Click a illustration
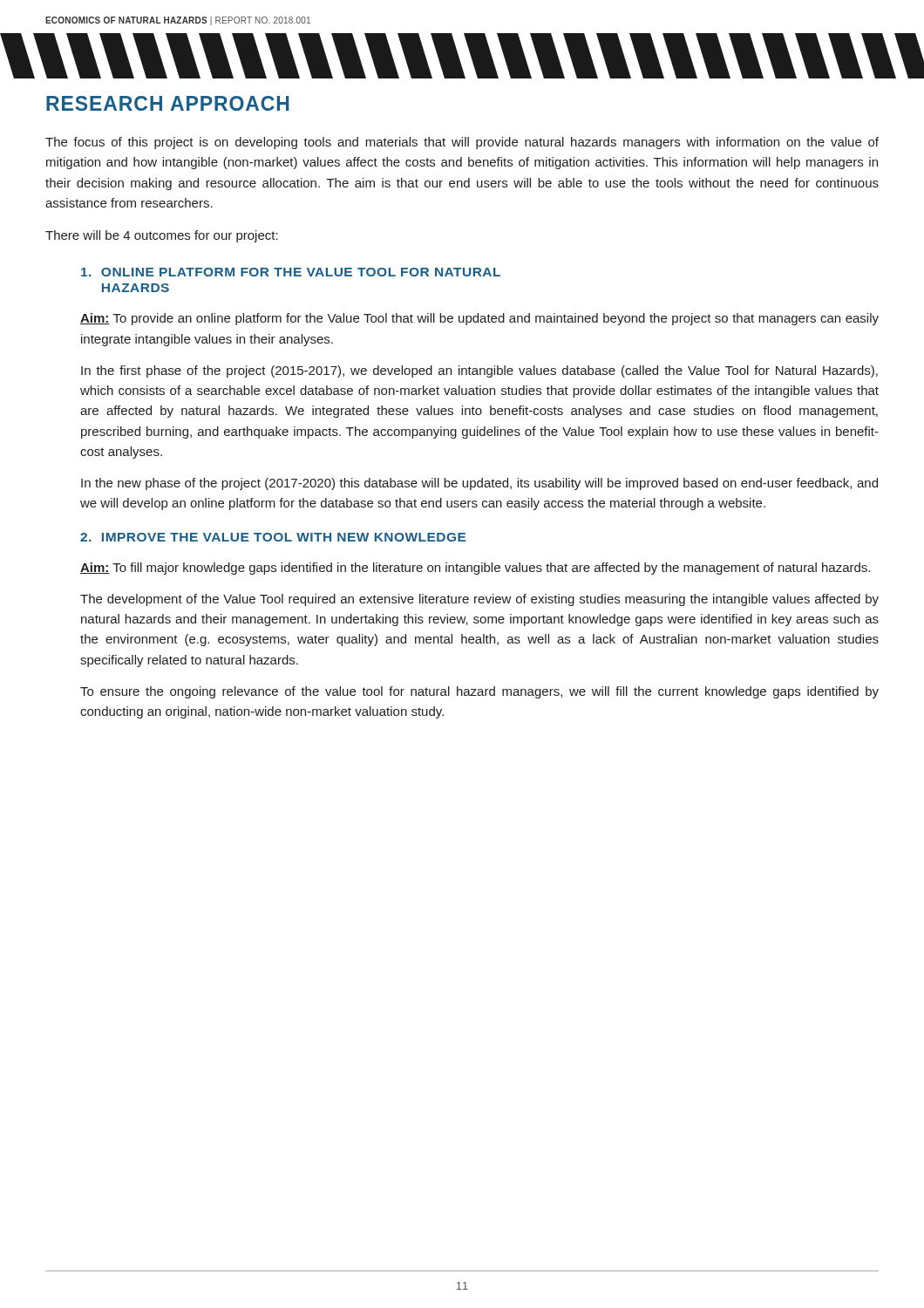 (462, 56)
